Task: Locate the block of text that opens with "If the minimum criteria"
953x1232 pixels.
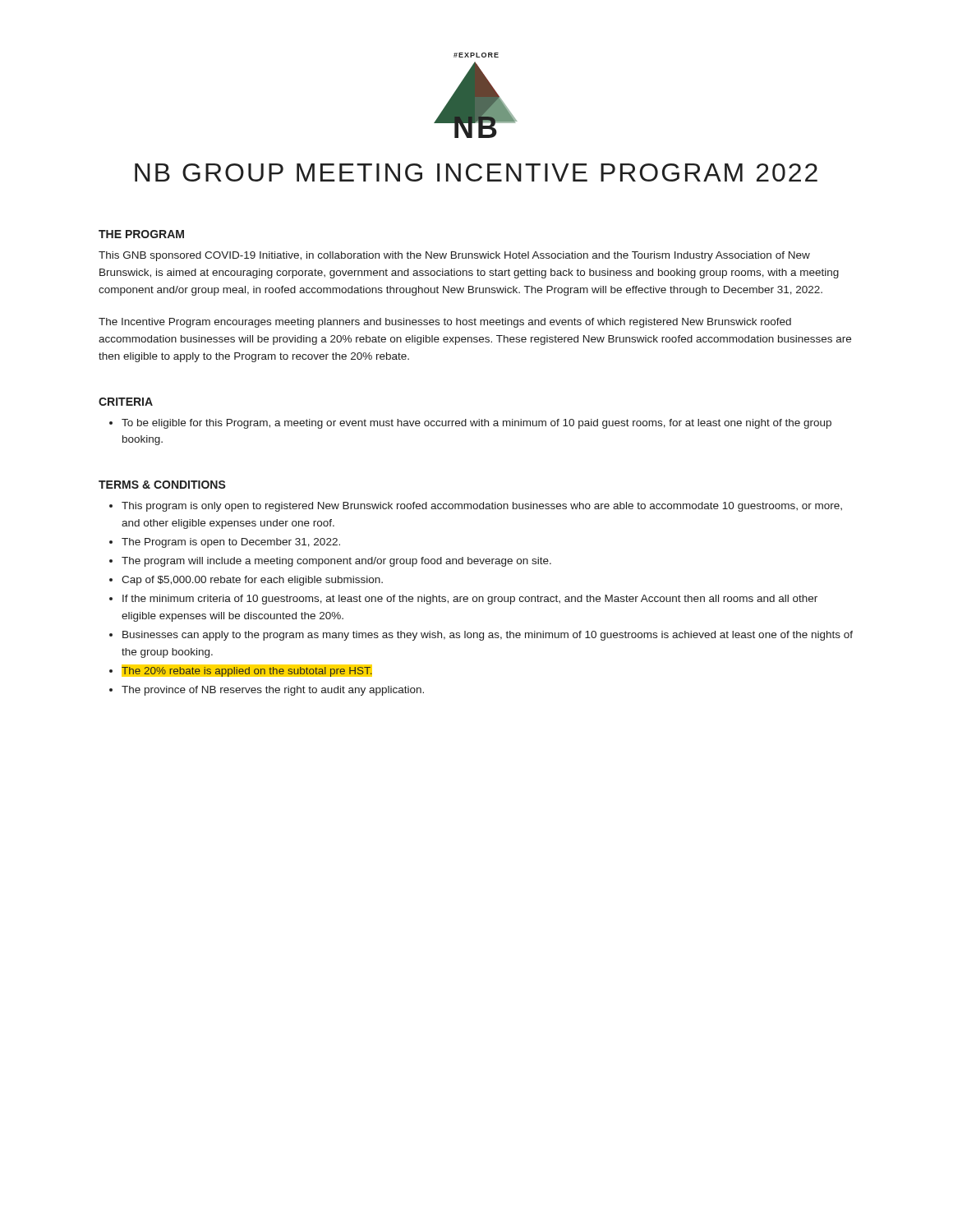Action: [x=476, y=608]
